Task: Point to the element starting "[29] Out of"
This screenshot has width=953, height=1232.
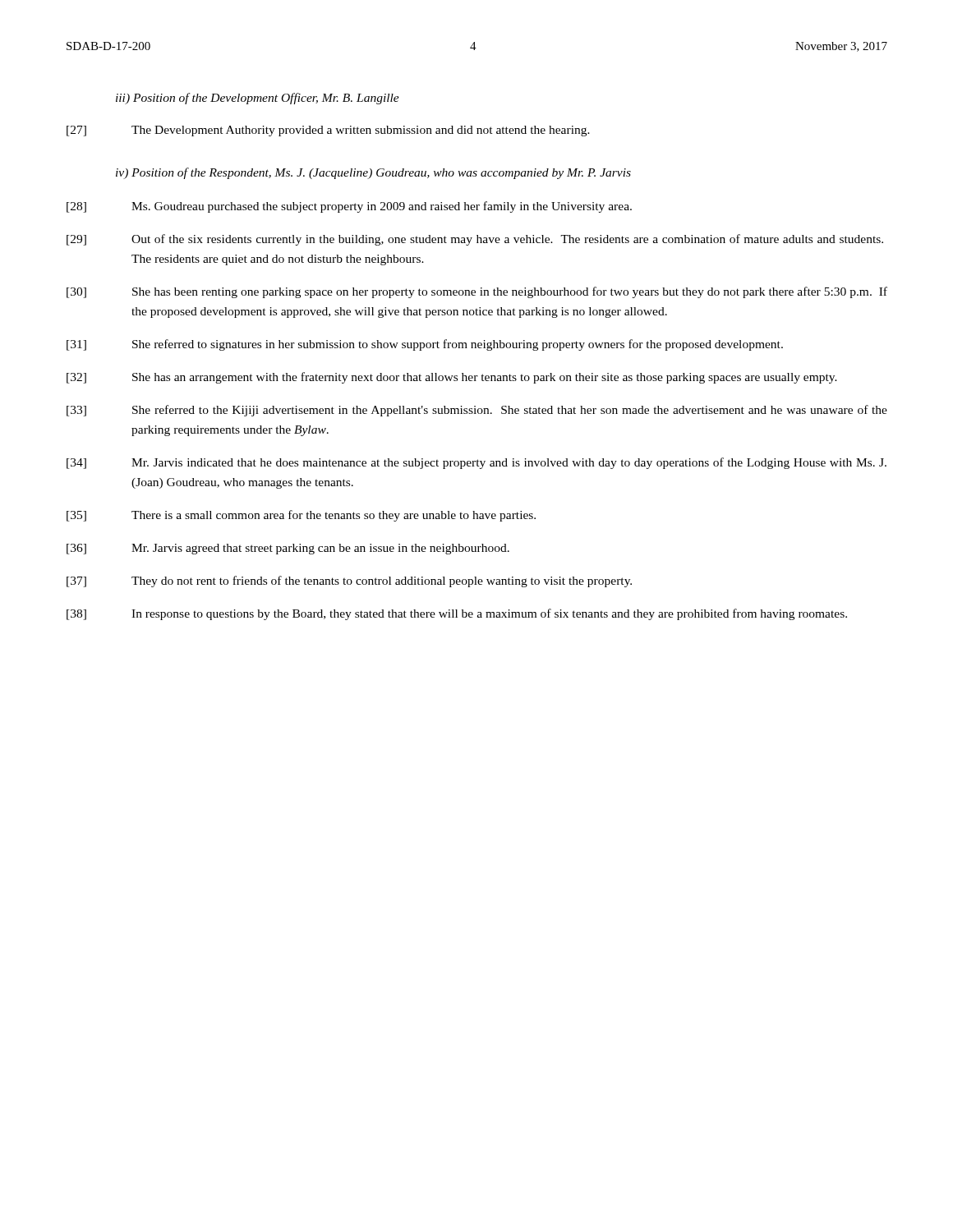Action: (476, 249)
